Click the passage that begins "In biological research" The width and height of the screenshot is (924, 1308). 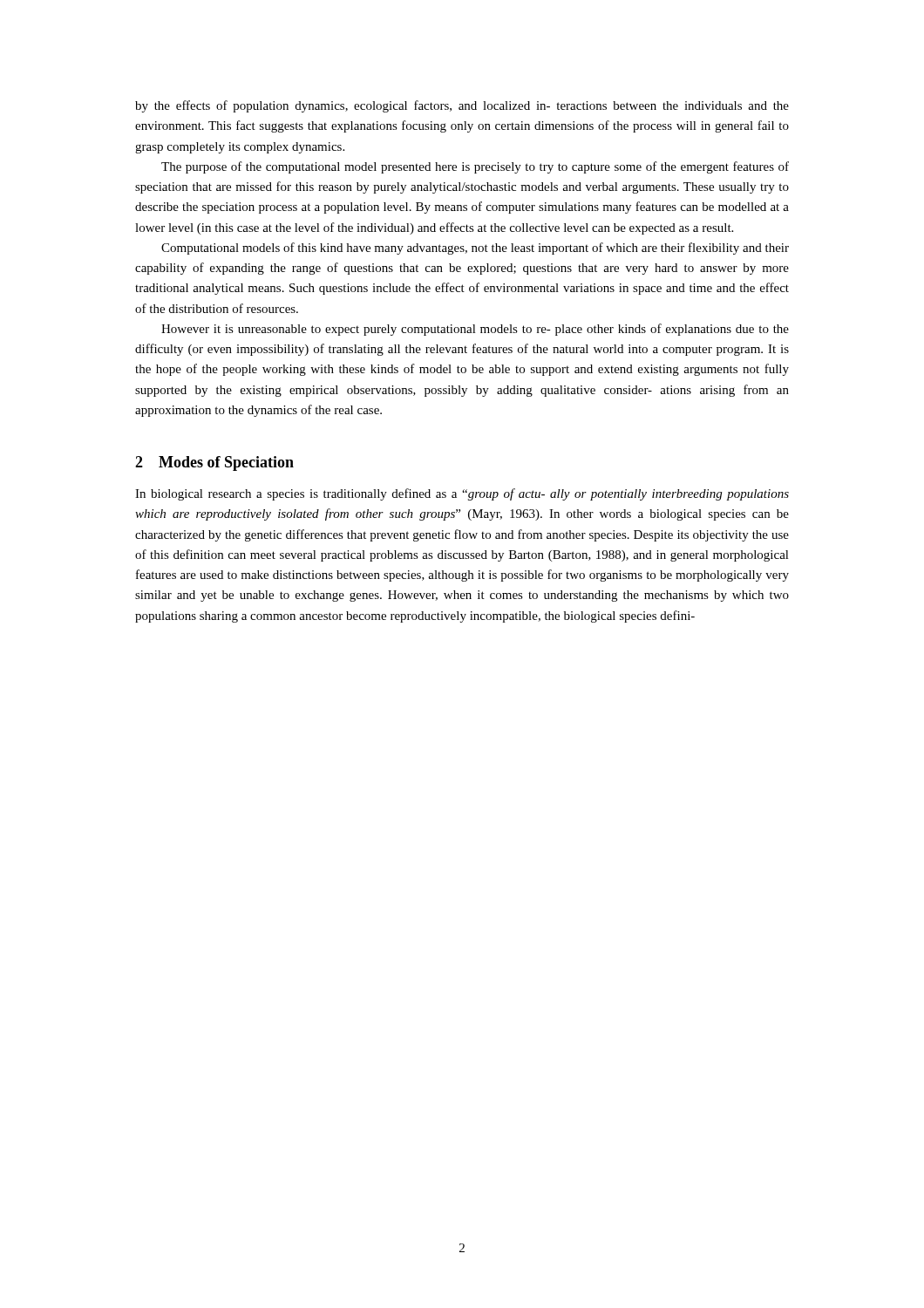(x=462, y=555)
